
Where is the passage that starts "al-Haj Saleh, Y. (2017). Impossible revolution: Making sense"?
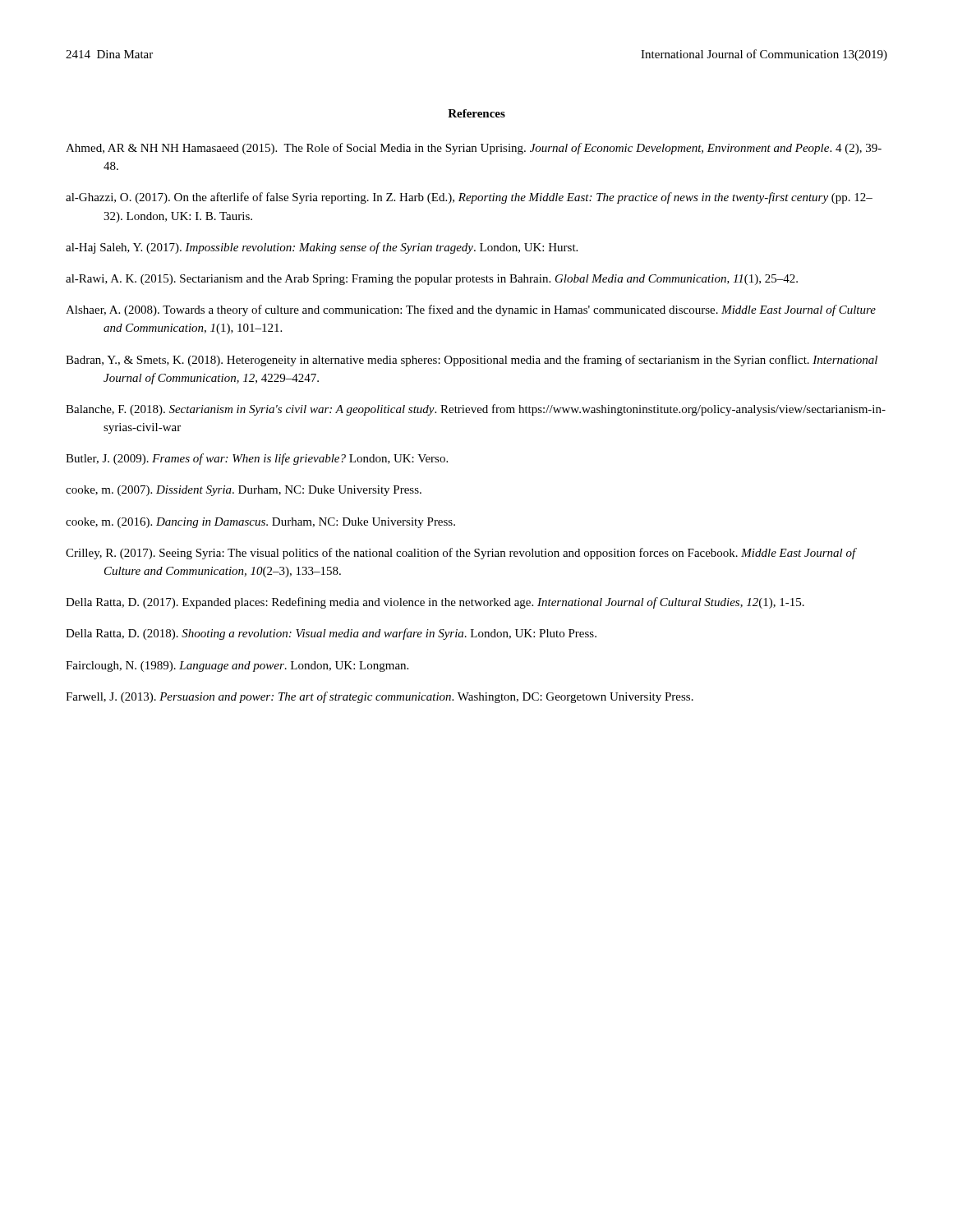pos(322,247)
